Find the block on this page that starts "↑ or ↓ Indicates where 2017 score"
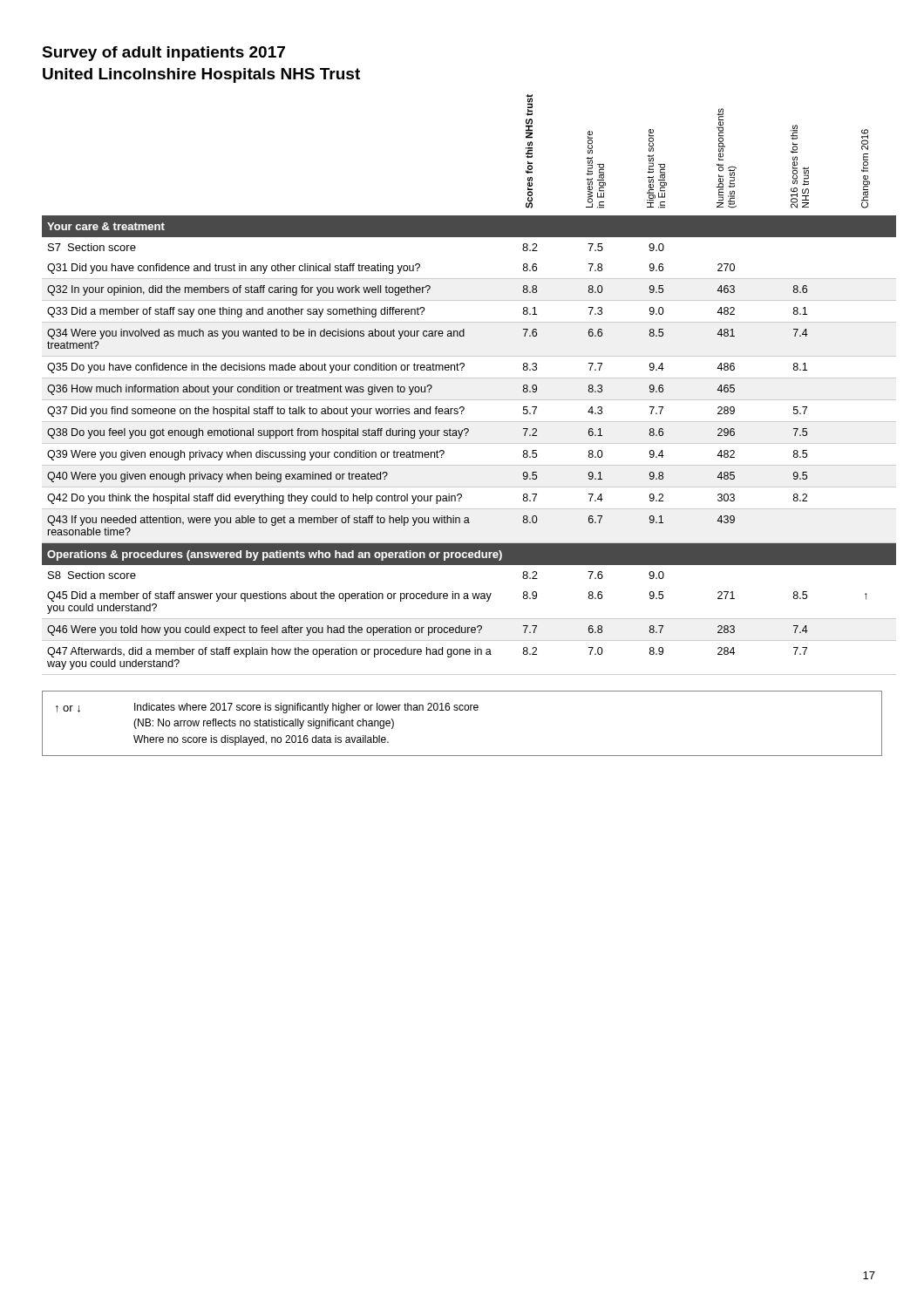 [267, 708]
